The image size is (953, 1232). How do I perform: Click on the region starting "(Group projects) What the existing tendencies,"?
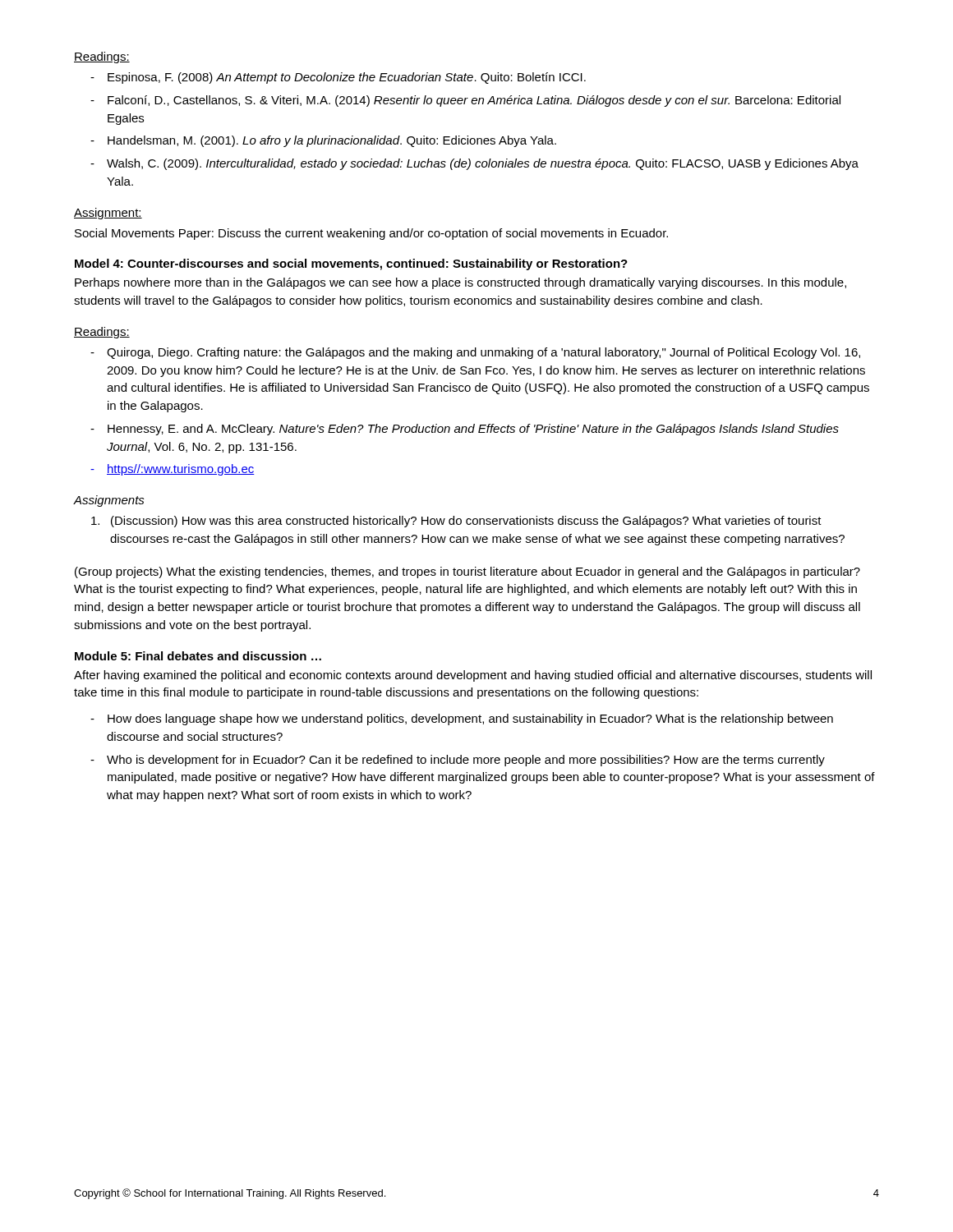467,598
